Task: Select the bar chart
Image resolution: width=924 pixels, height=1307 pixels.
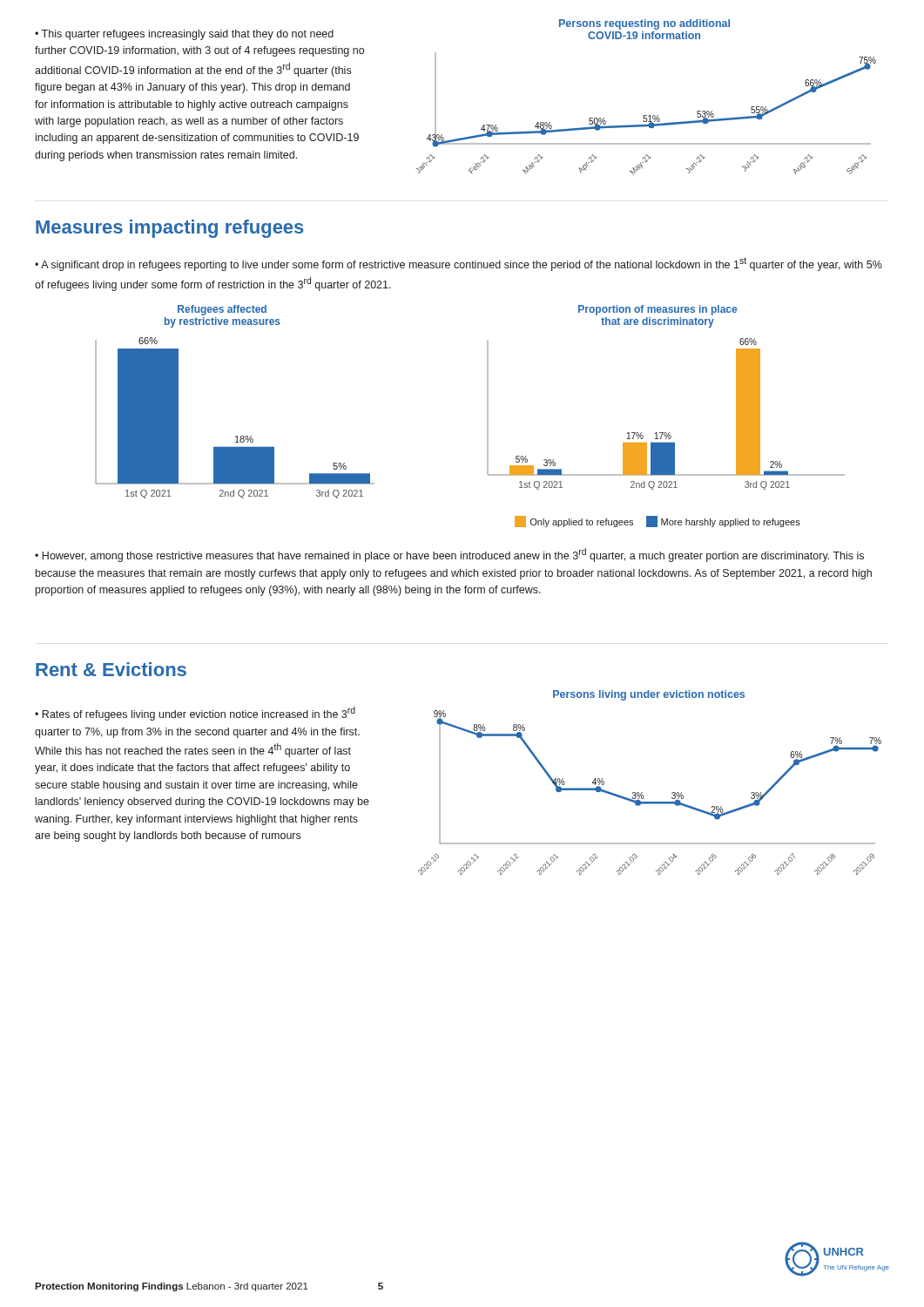Action: tap(222, 416)
